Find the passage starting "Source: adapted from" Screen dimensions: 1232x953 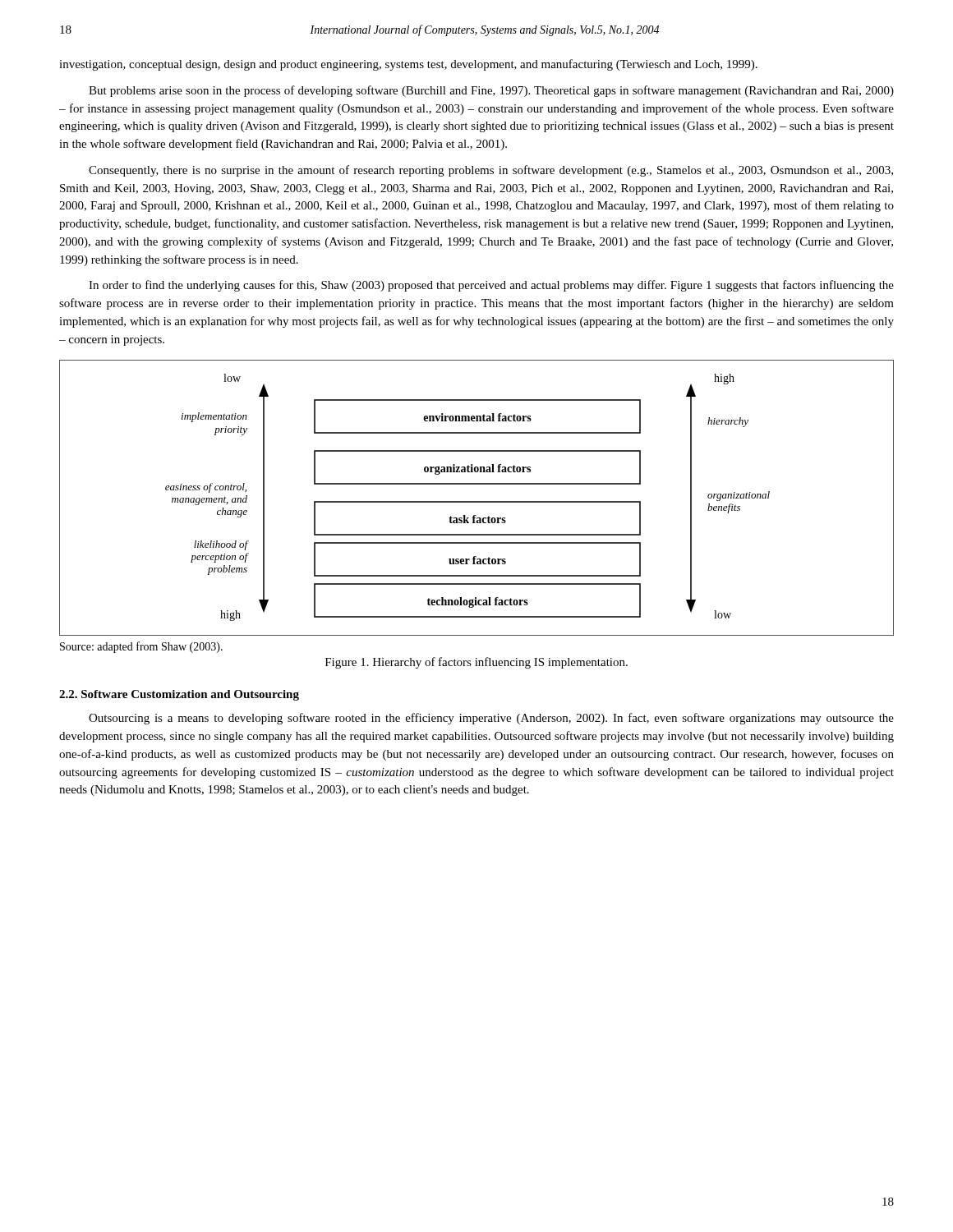pos(141,647)
